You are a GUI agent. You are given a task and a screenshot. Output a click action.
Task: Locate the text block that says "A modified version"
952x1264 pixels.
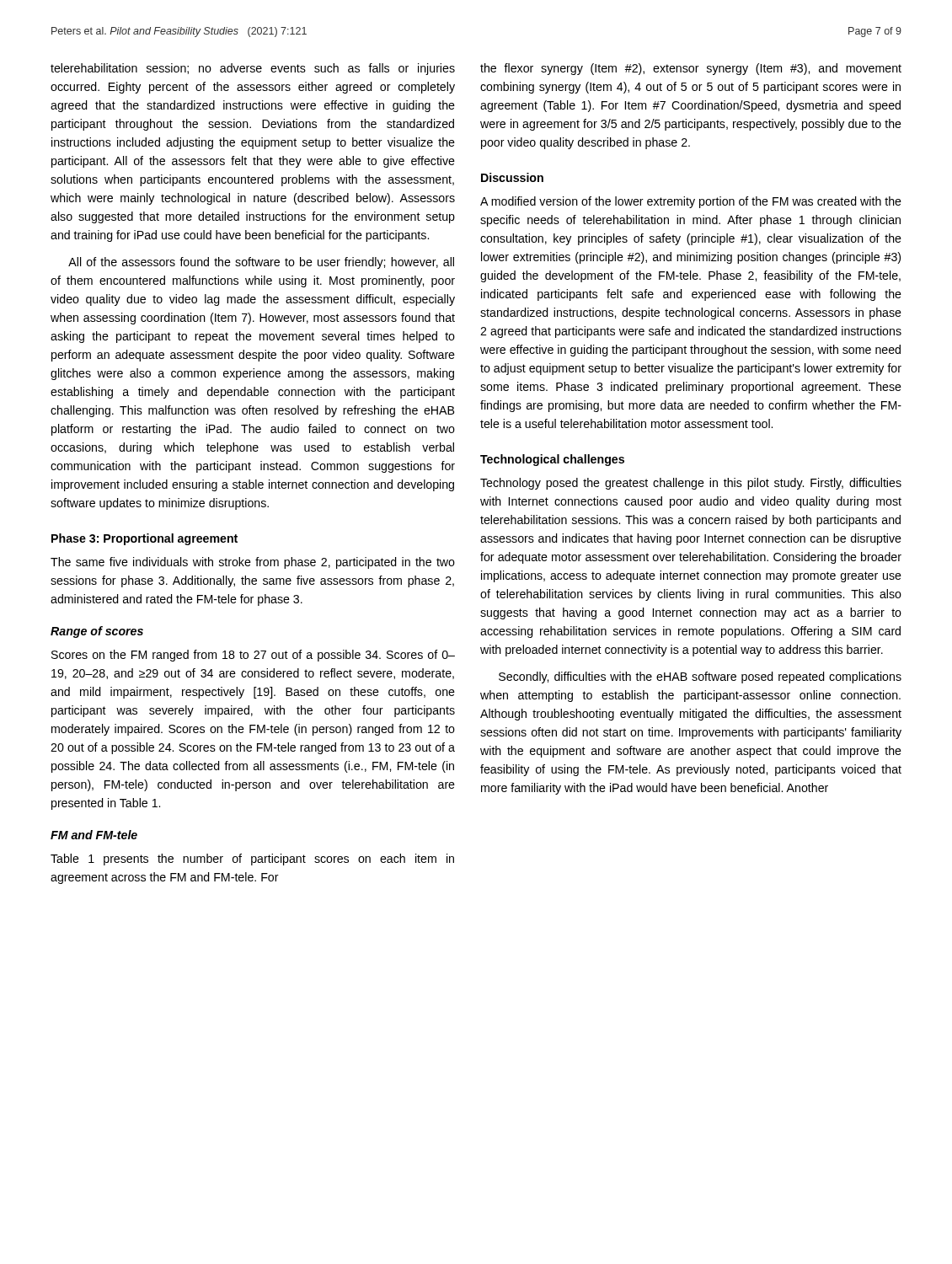pos(691,313)
